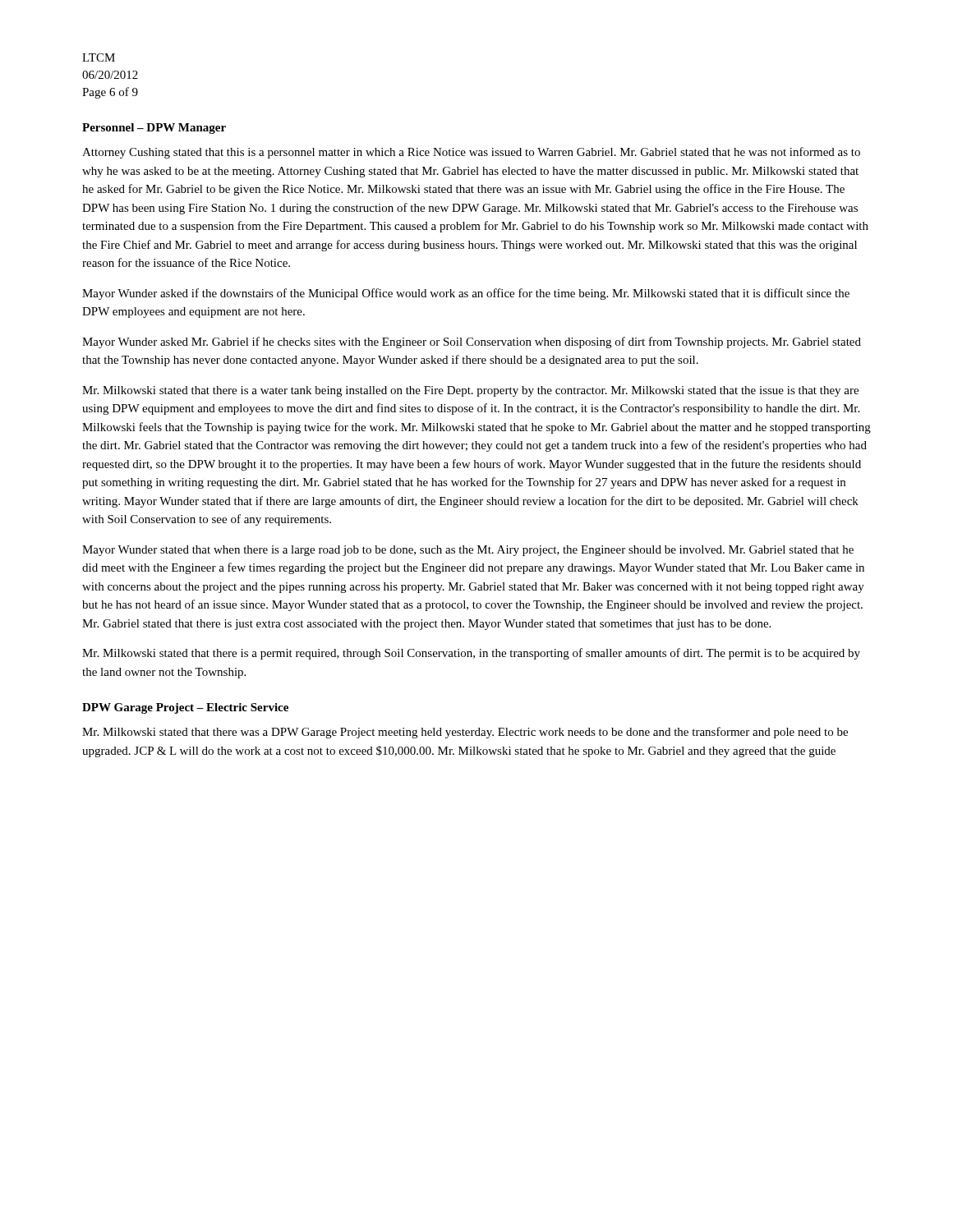953x1232 pixels.
Task: Select the section header containing "DPW Garage Project – Electric Service"
Action: pyautogui.click(x=185, y=707)
